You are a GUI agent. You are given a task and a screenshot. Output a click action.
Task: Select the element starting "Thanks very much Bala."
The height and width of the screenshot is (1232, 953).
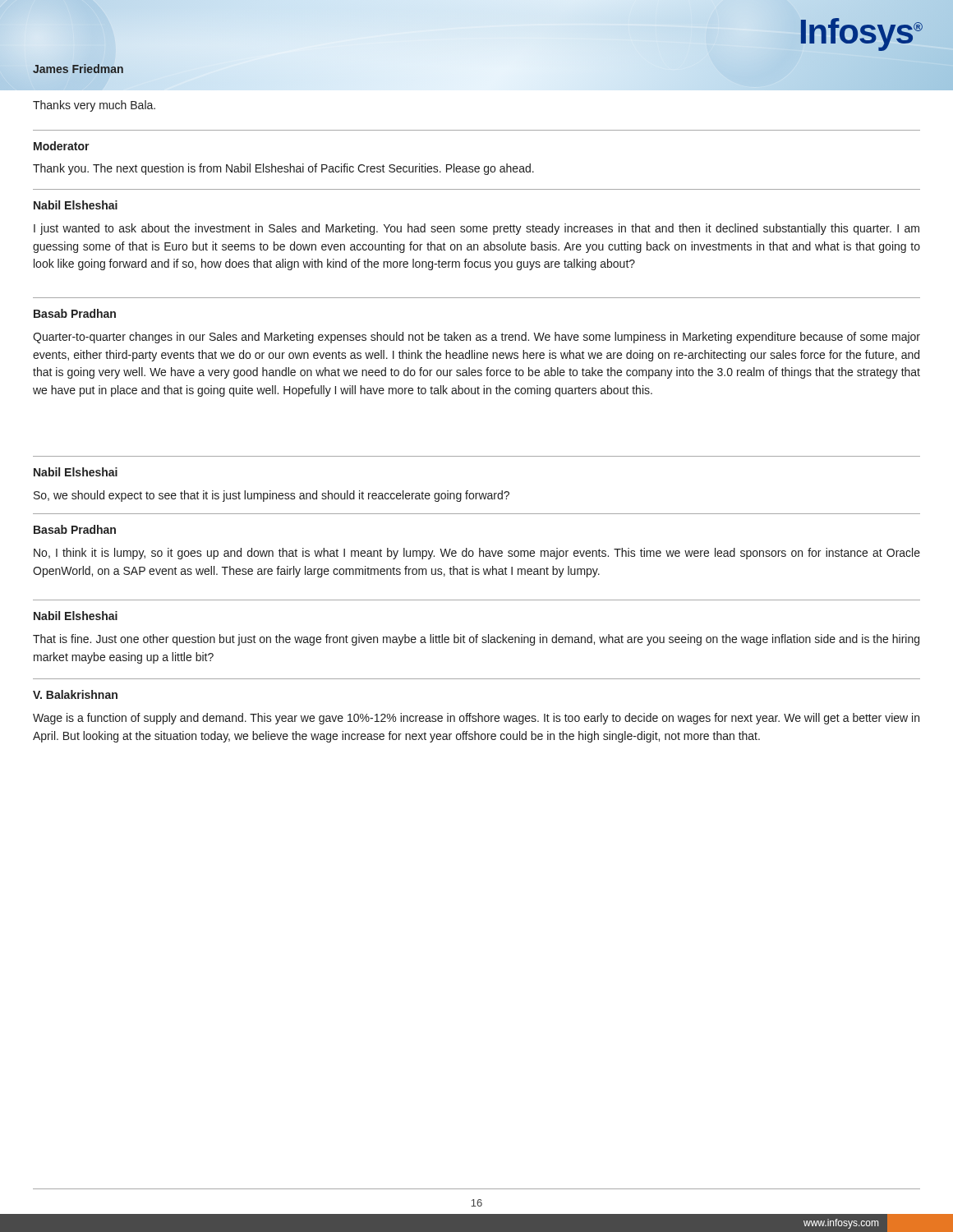(94, 106)
